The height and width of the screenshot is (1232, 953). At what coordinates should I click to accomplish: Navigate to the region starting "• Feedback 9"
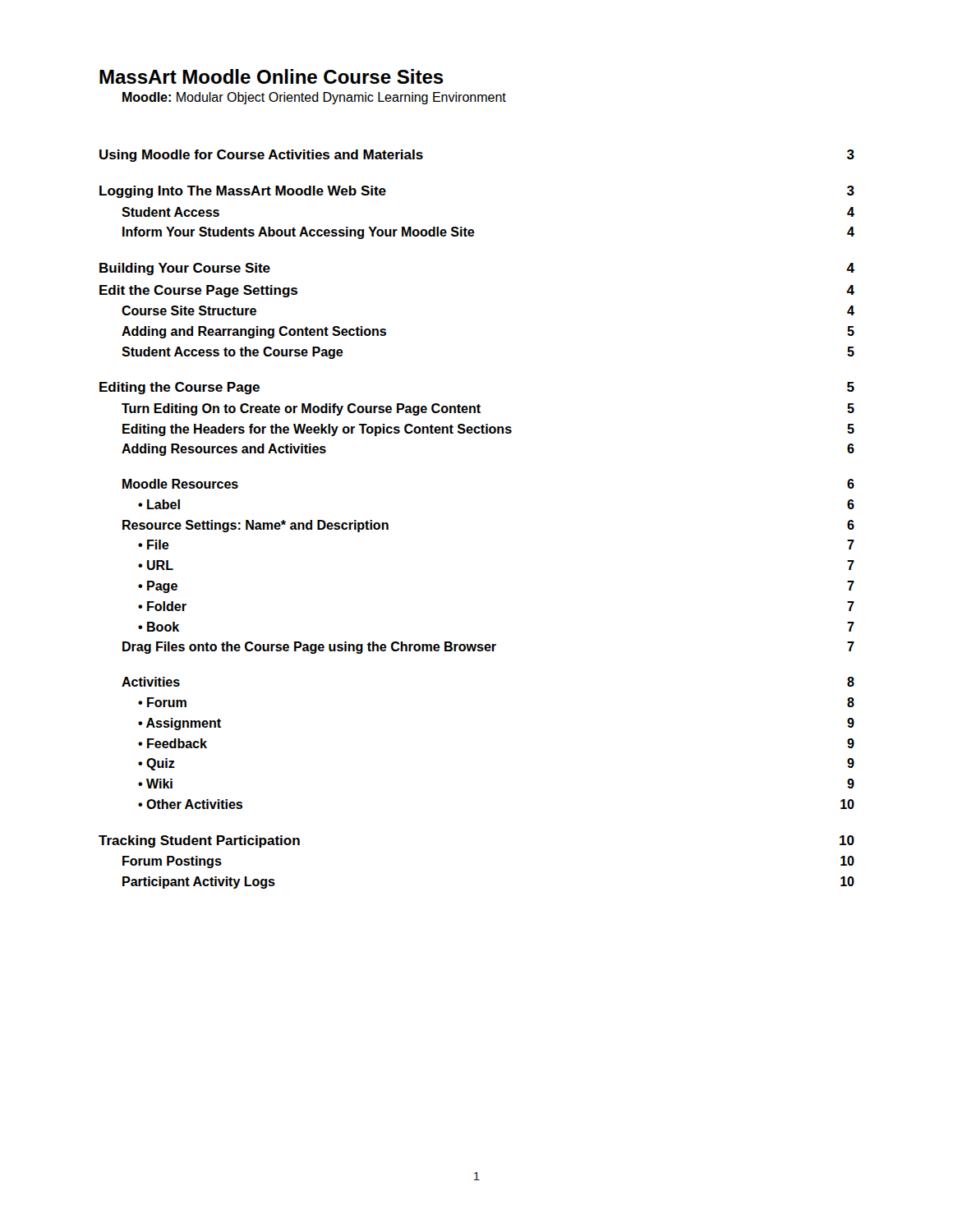click(162, 743)
